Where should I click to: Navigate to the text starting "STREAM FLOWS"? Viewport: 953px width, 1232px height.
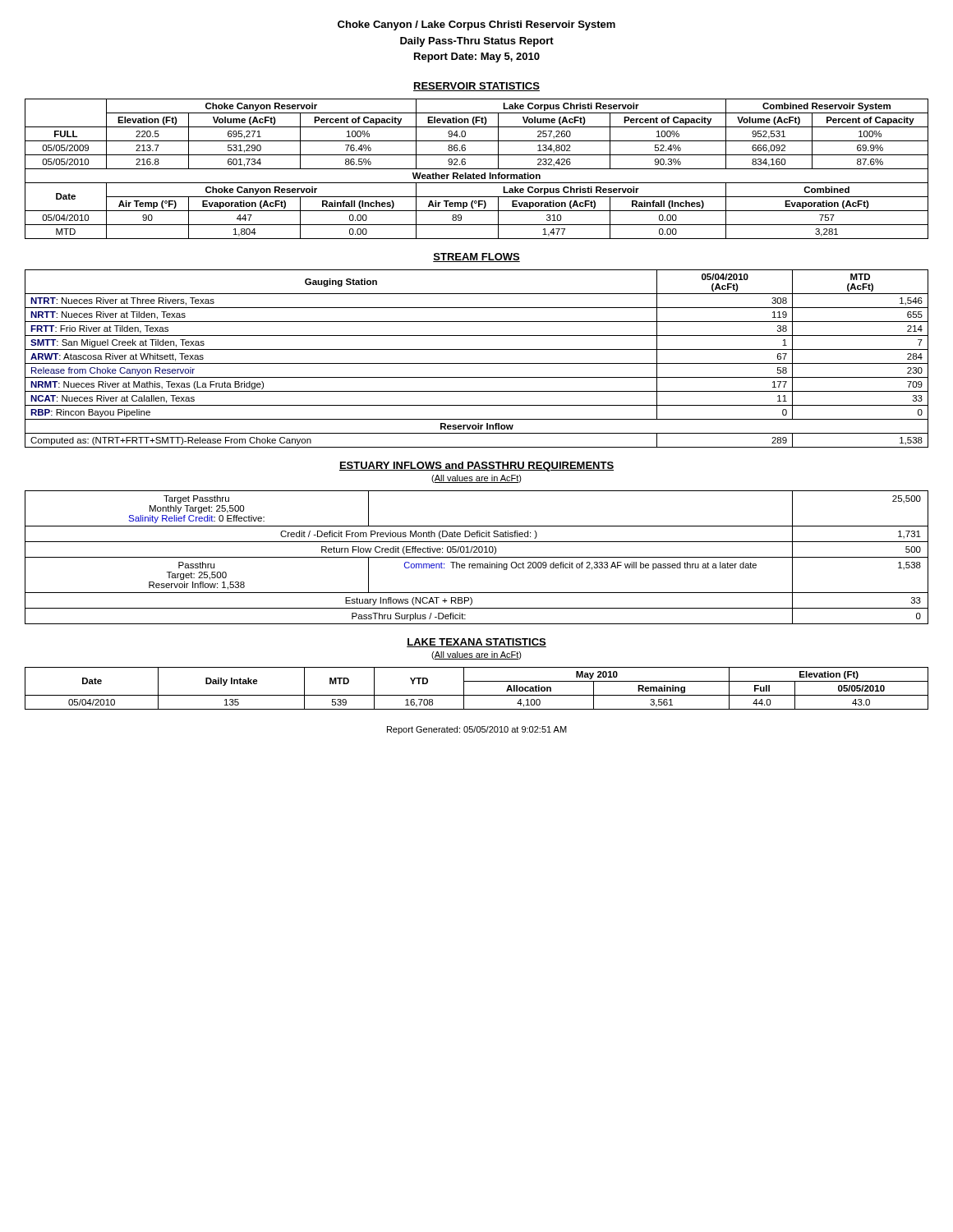tap(476, 256)
